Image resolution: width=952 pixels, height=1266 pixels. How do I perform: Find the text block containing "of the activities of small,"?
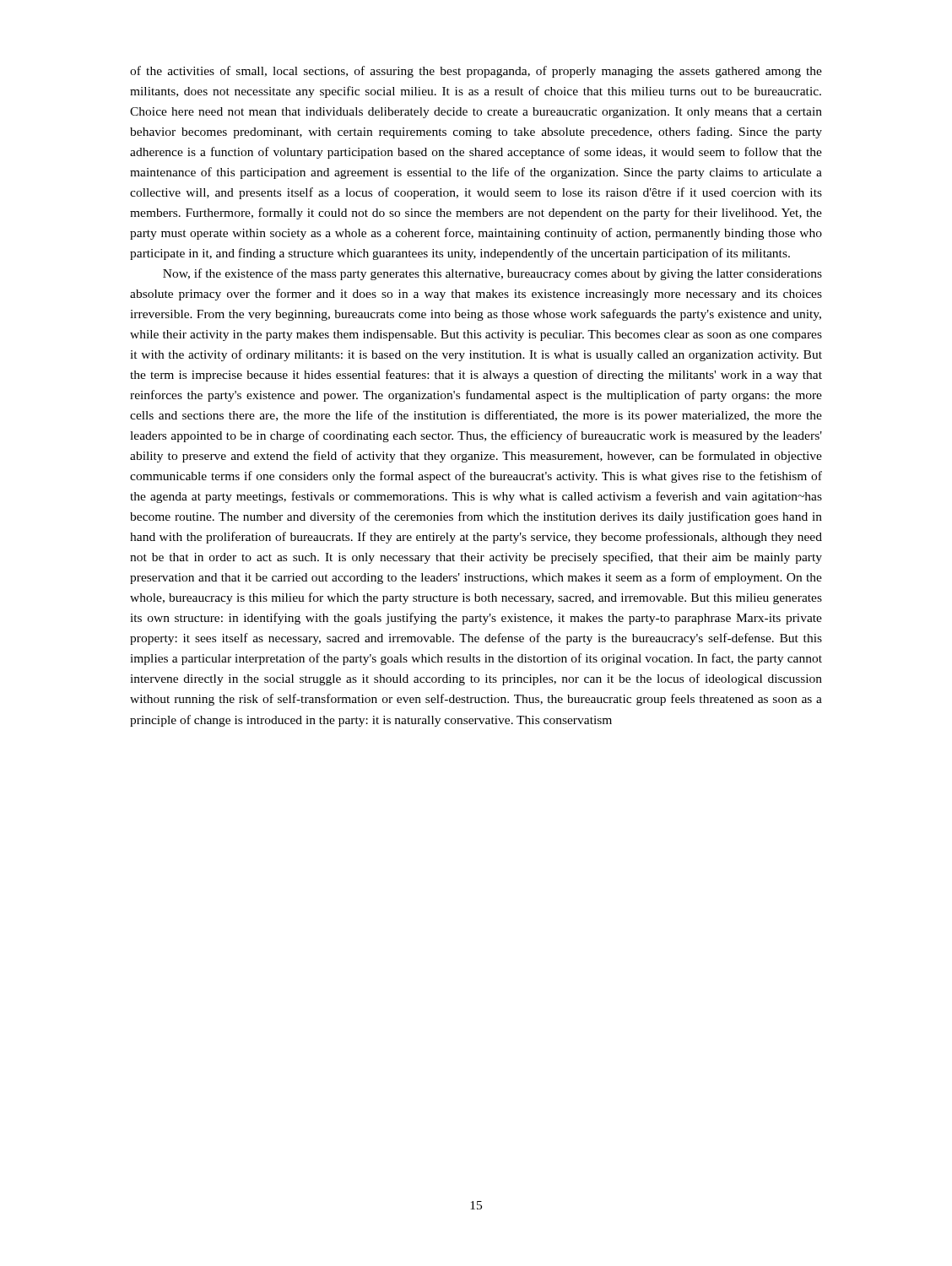tap(476, 162)
